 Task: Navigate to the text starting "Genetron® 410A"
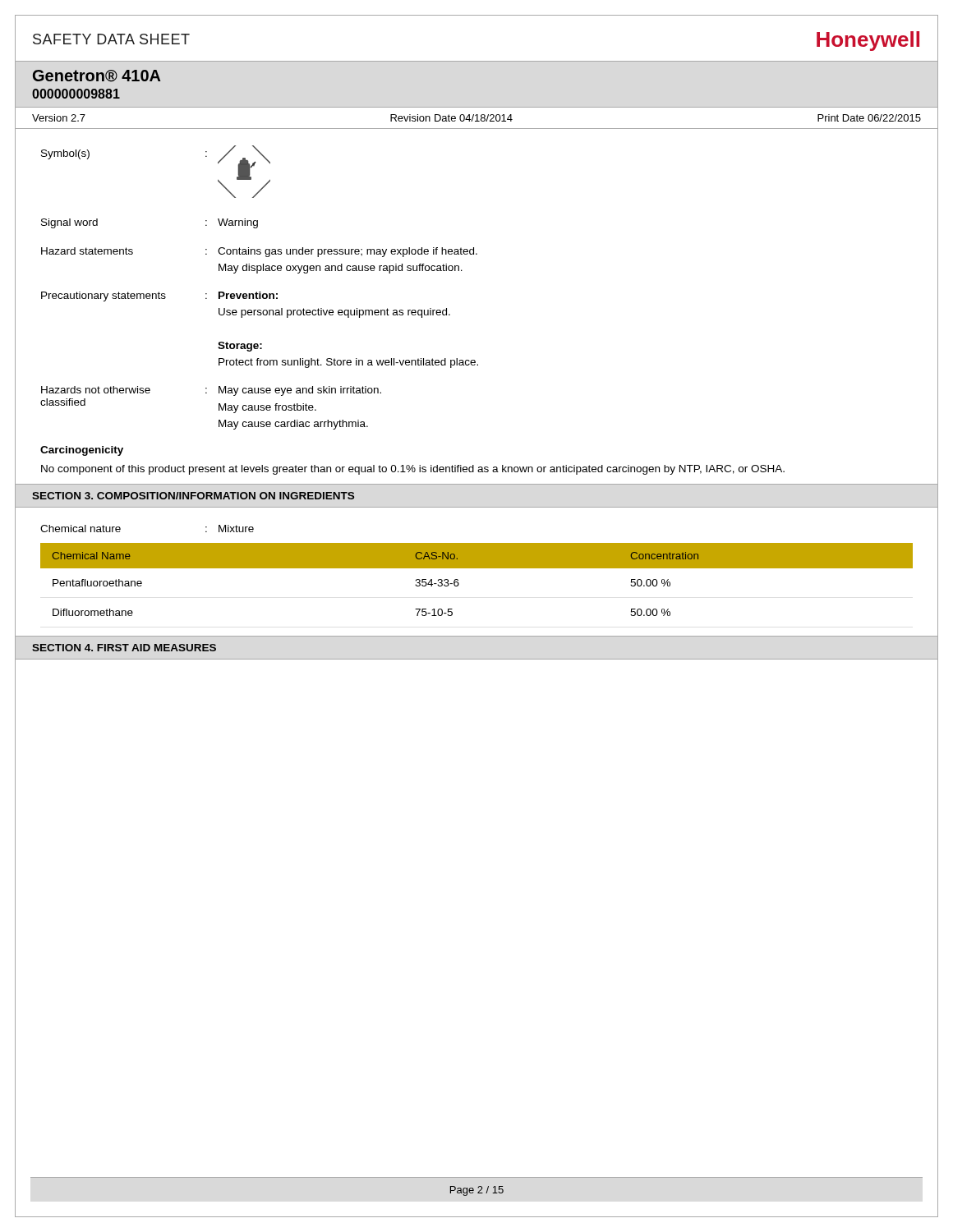[x=97, y=76]
